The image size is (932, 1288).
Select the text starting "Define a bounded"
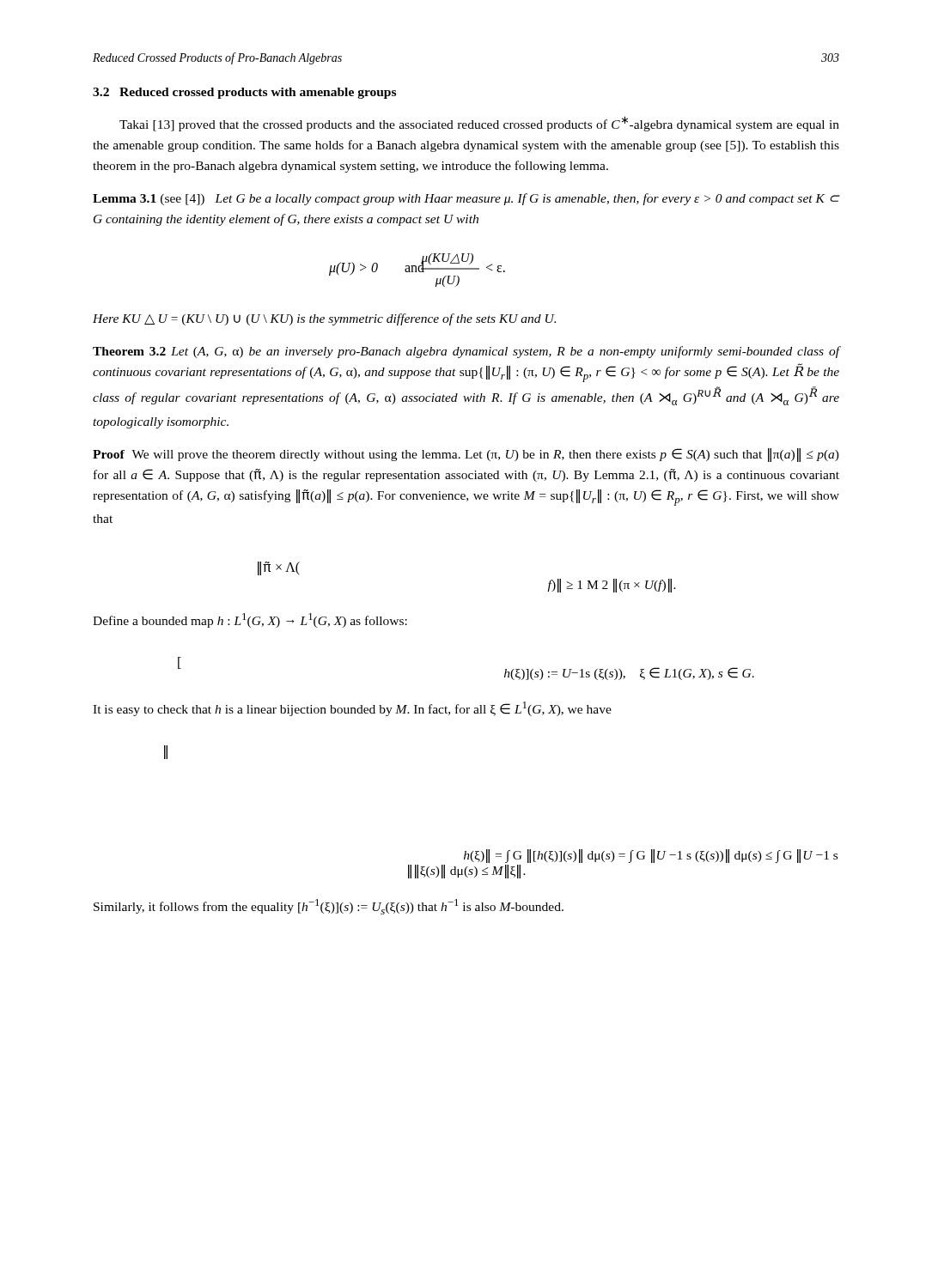[250, 619]
